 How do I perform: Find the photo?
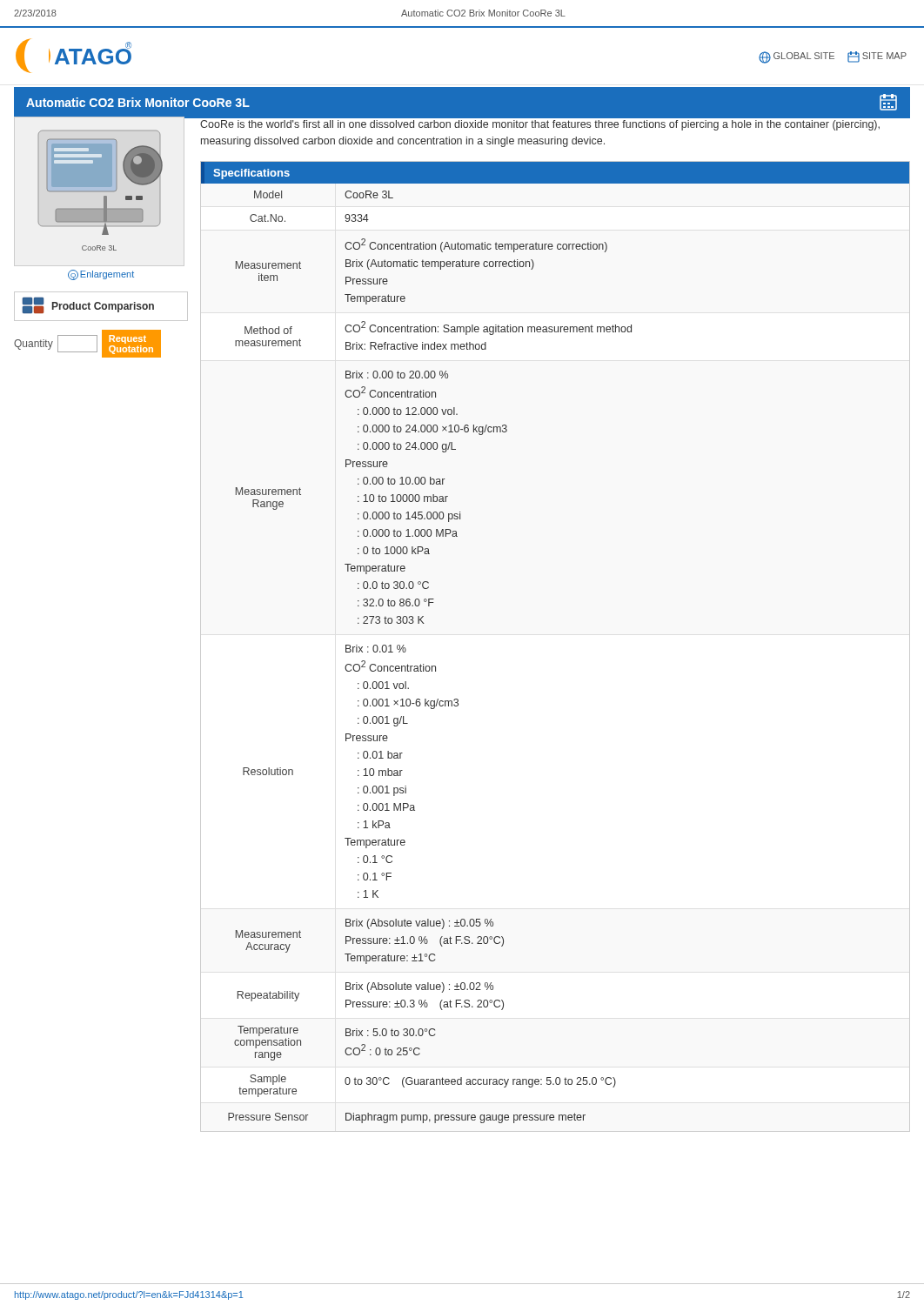point(99,191)
